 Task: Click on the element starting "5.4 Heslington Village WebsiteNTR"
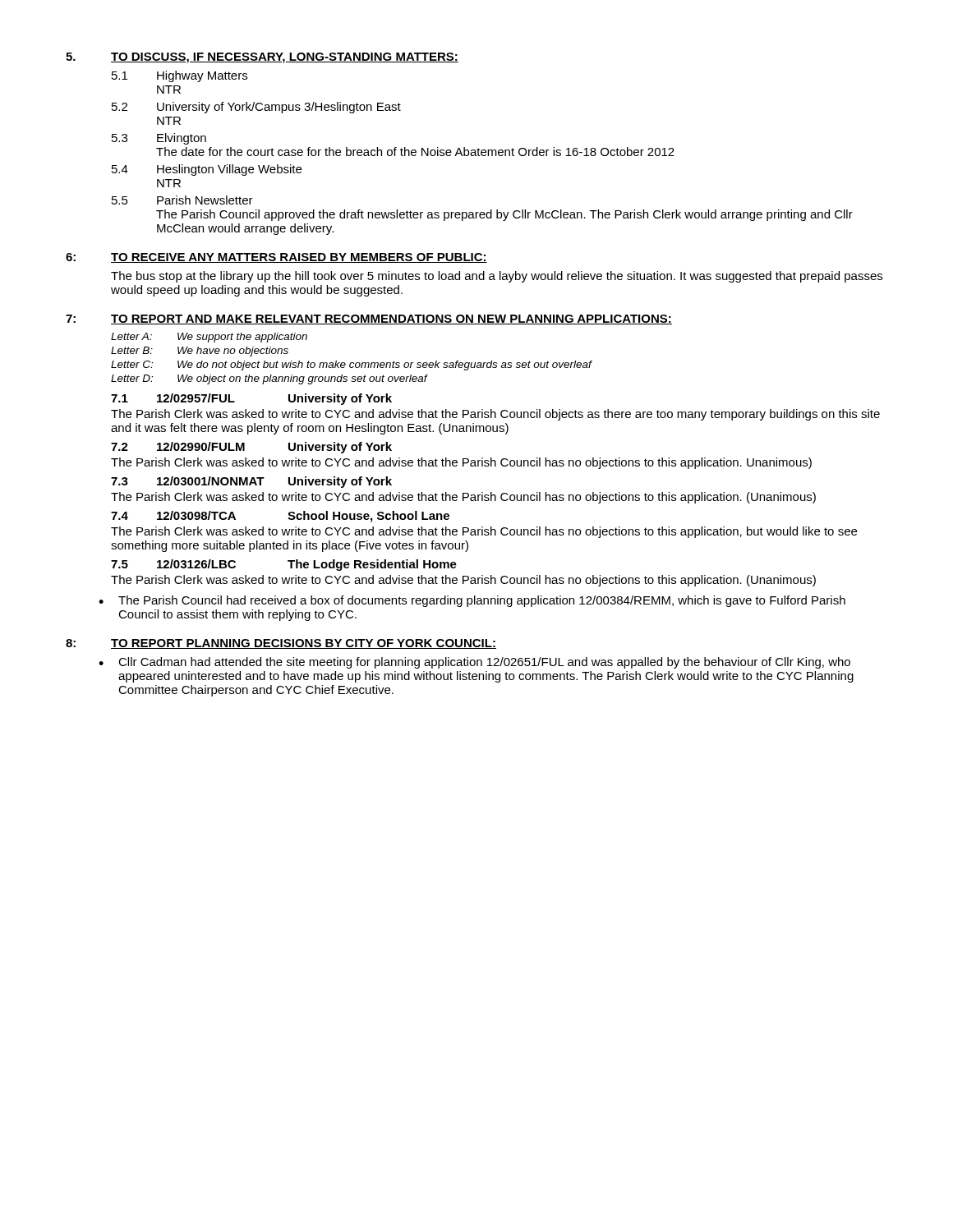[207, 176]
